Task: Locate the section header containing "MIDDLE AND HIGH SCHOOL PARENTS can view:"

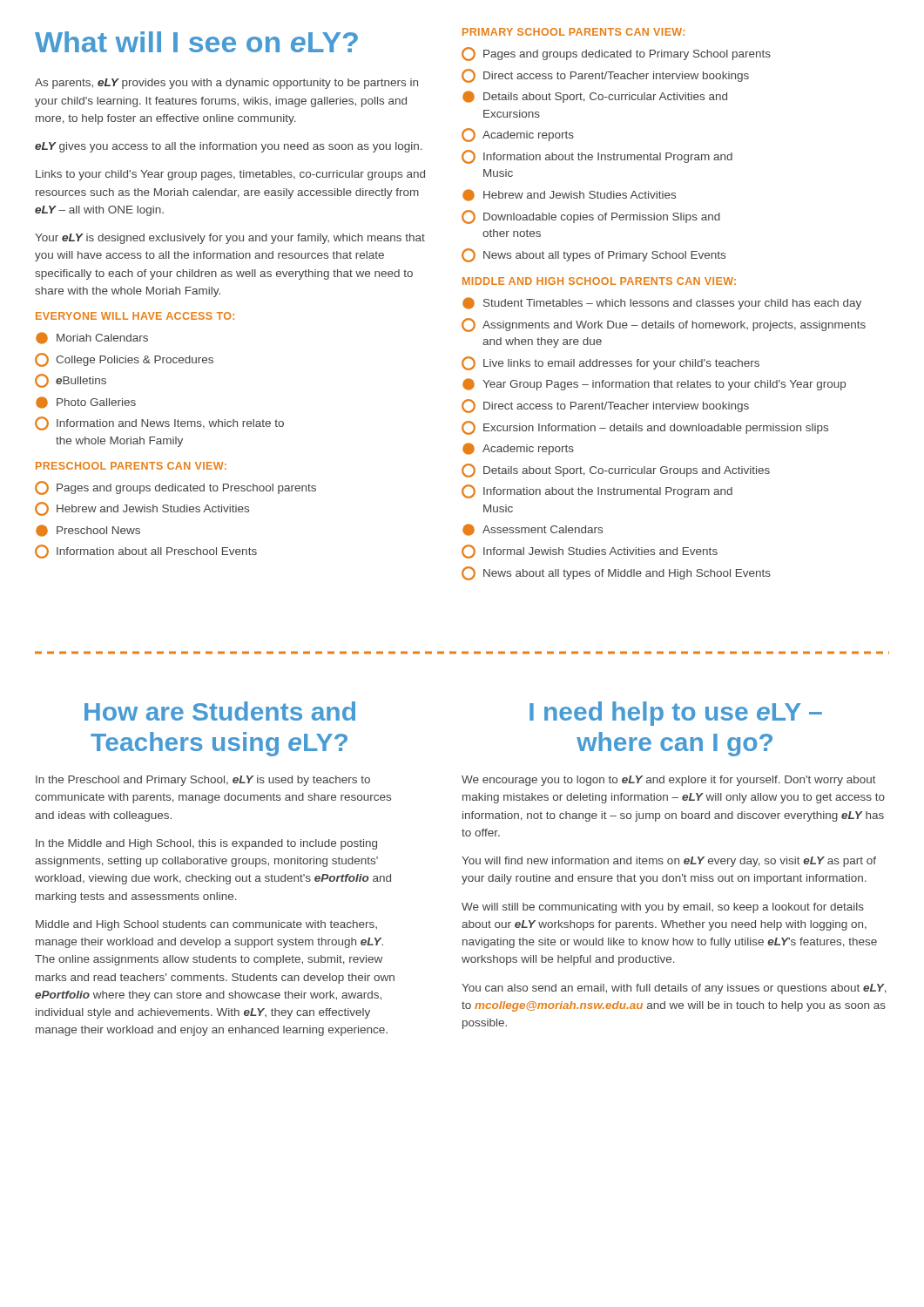Action: pyautogui.click(x=675, y=282)
